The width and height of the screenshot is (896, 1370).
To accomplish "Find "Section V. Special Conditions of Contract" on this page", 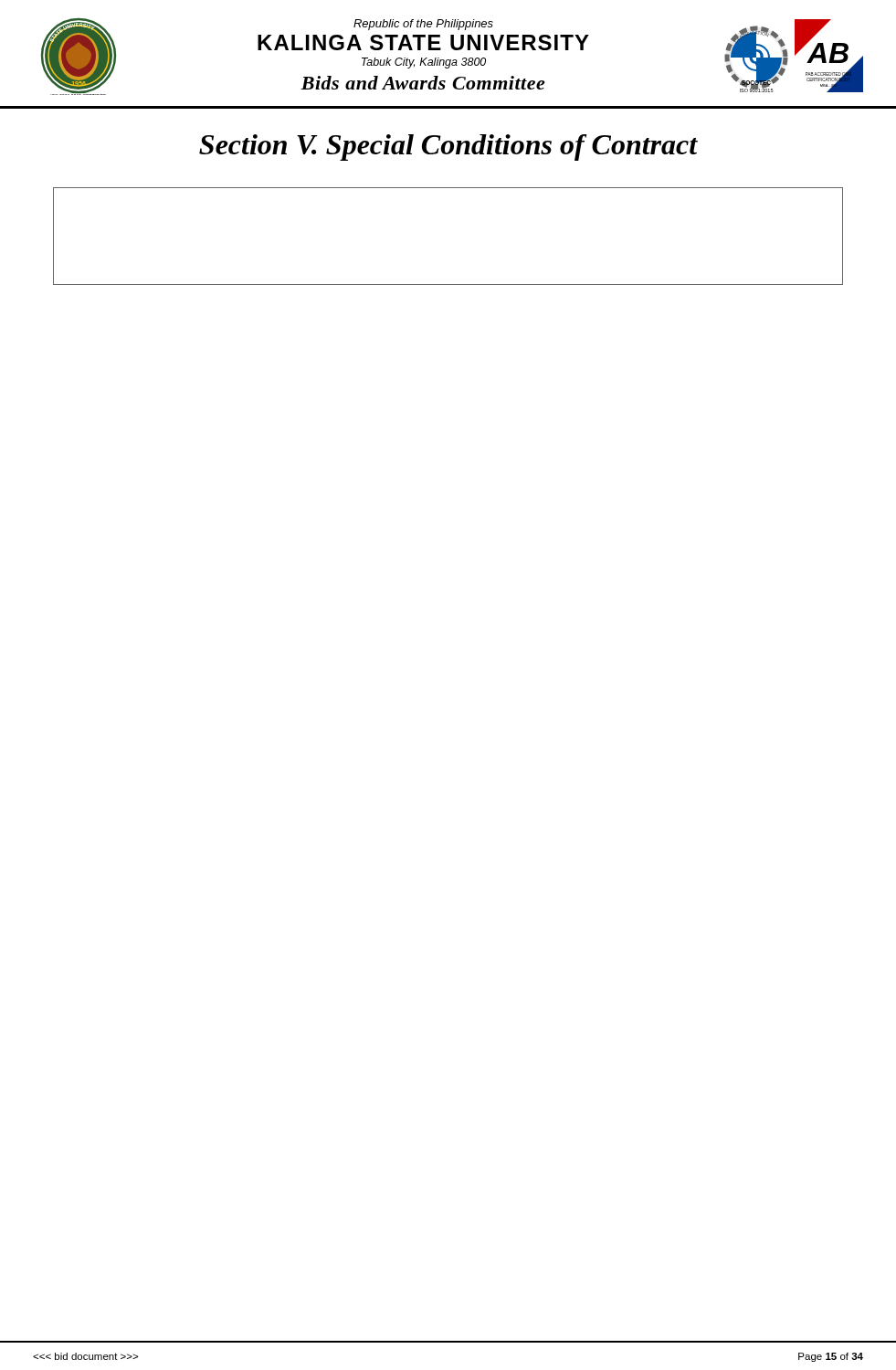I will (448, 145).
